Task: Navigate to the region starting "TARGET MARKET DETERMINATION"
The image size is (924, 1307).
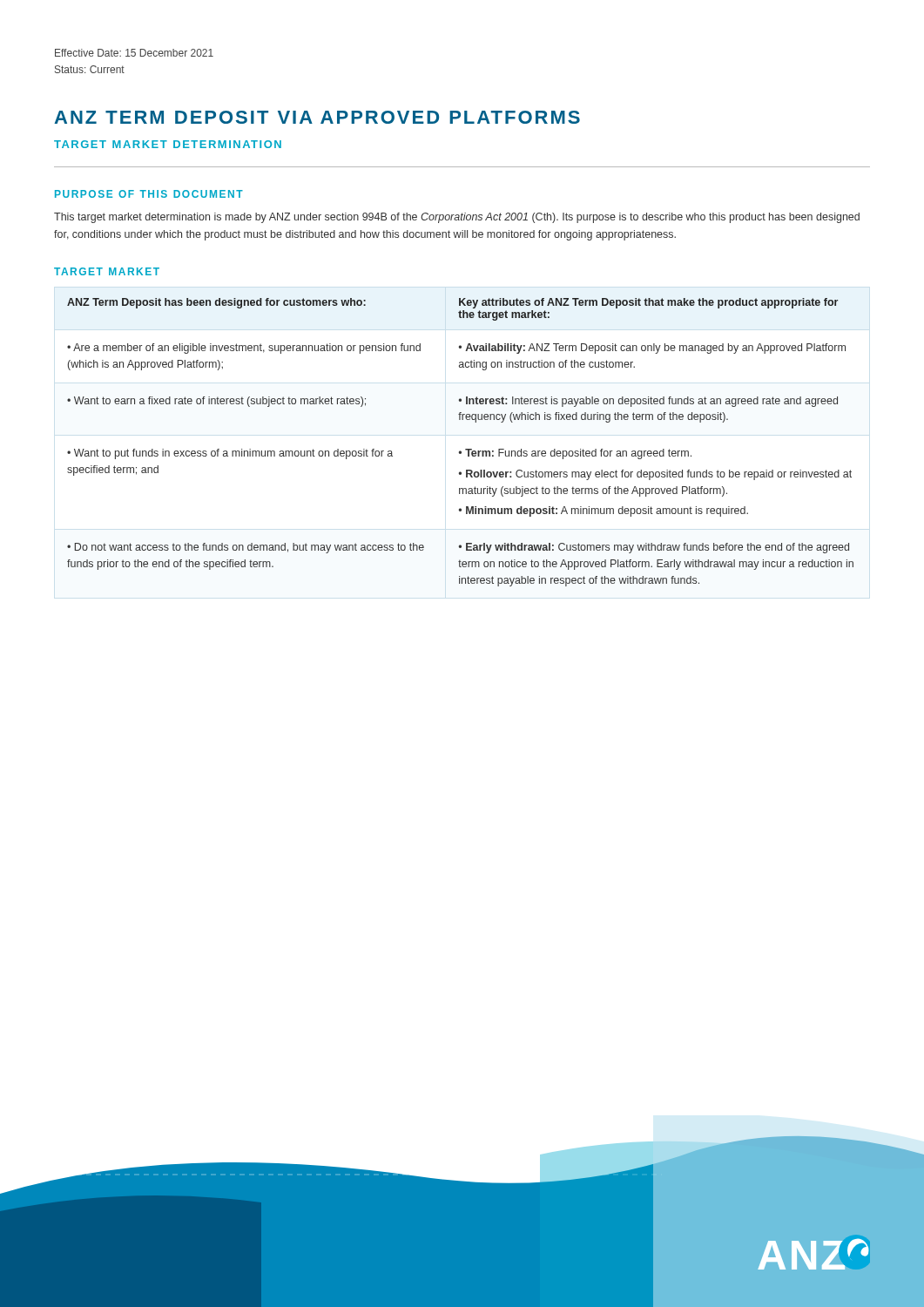Action: 168,144
